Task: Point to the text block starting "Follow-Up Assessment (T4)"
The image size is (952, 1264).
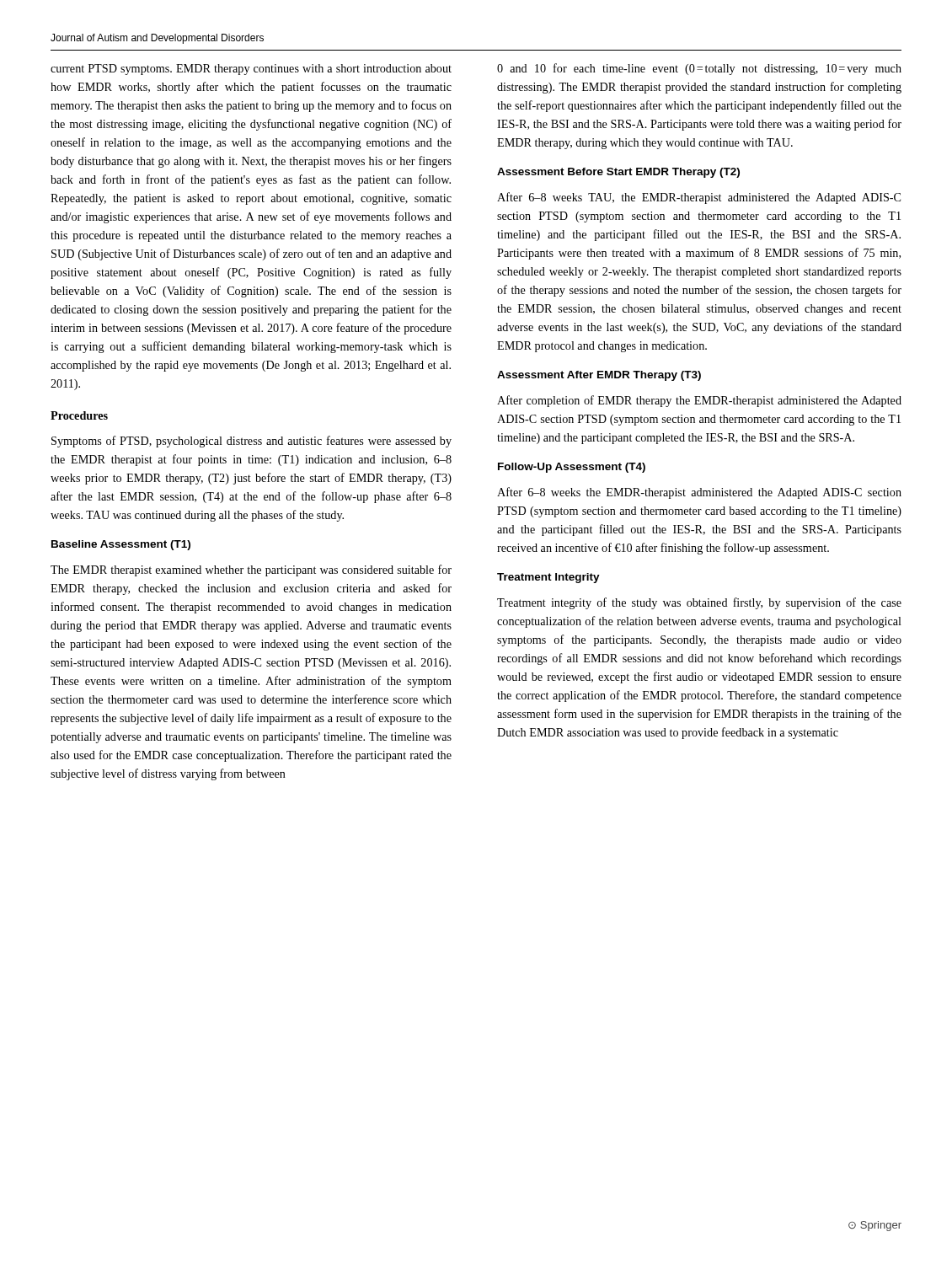Action: [x=571, y=466]
